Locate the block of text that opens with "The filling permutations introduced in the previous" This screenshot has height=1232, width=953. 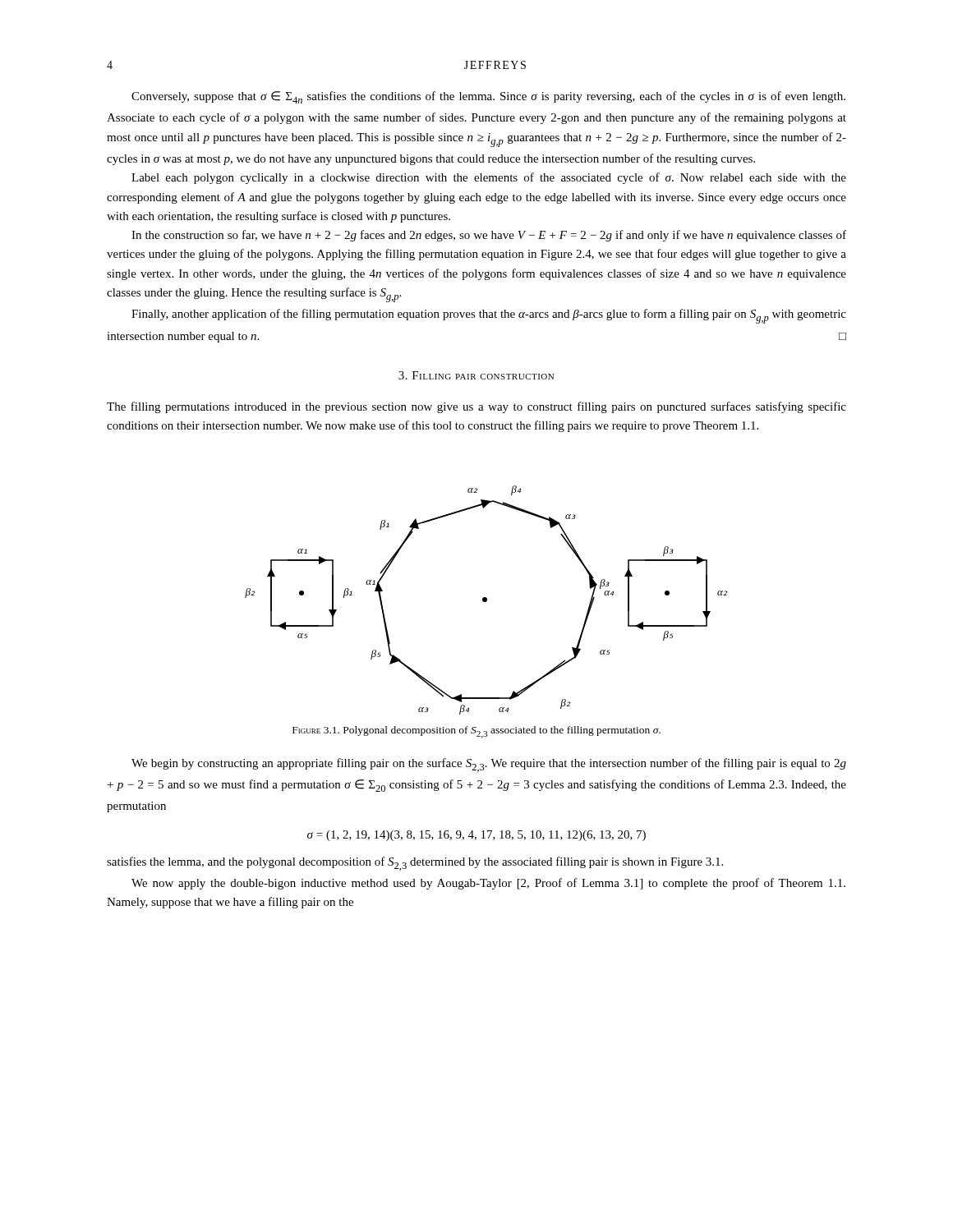tap(476, 416)
